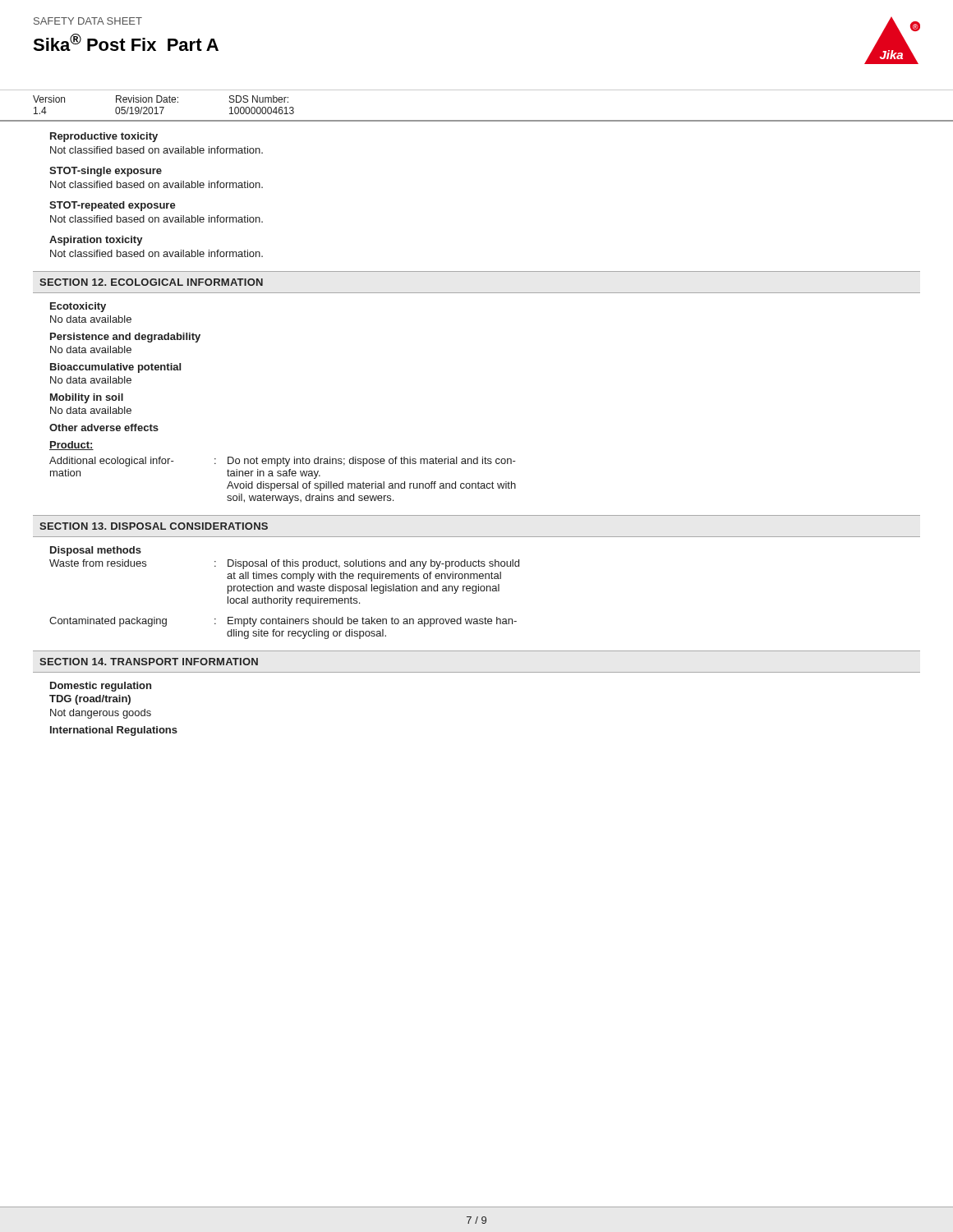
Task: Find the passage starting "Persistence and degradability"
Action: point(125,336)
